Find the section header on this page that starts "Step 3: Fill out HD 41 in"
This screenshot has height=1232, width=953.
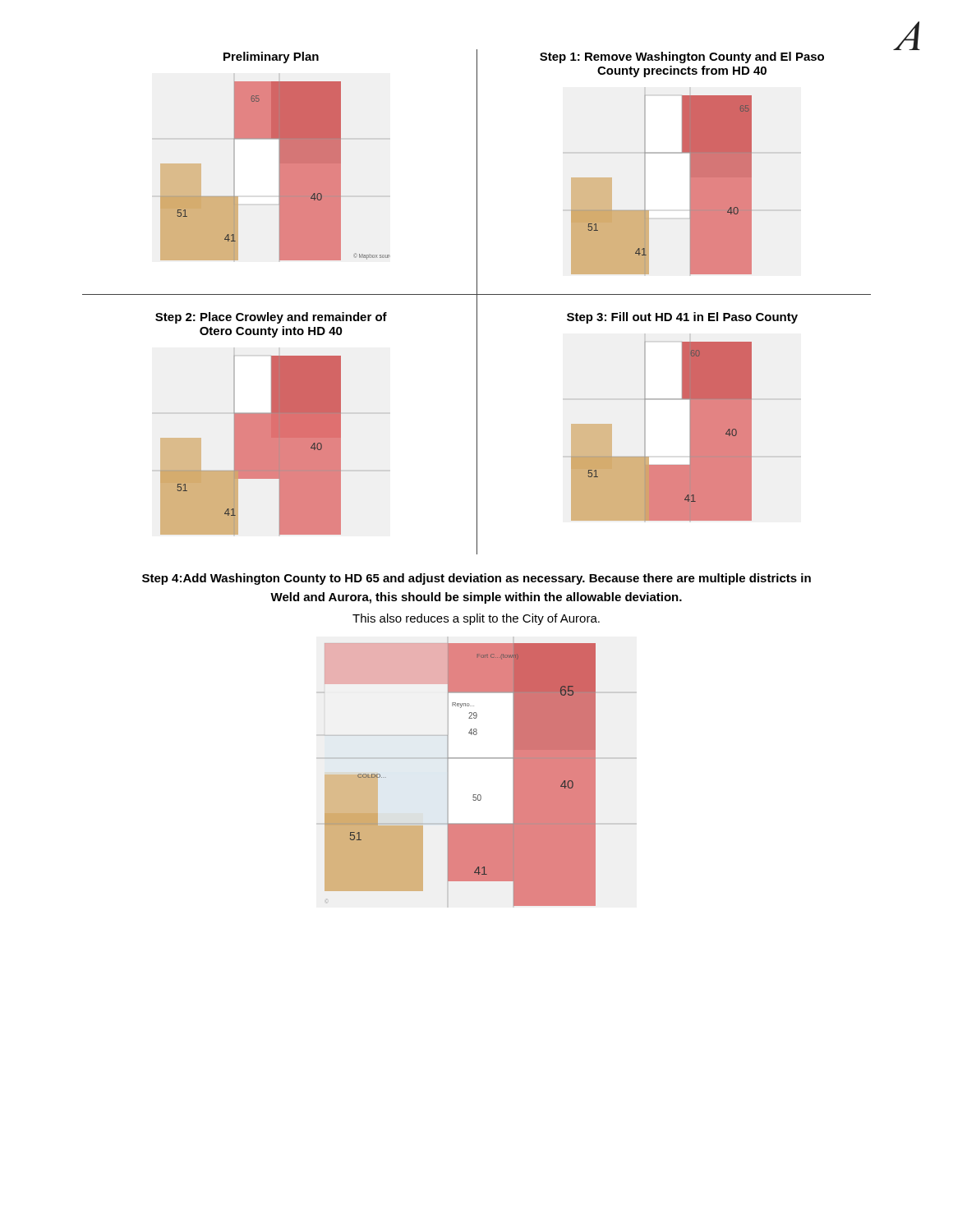pos(682,317)
